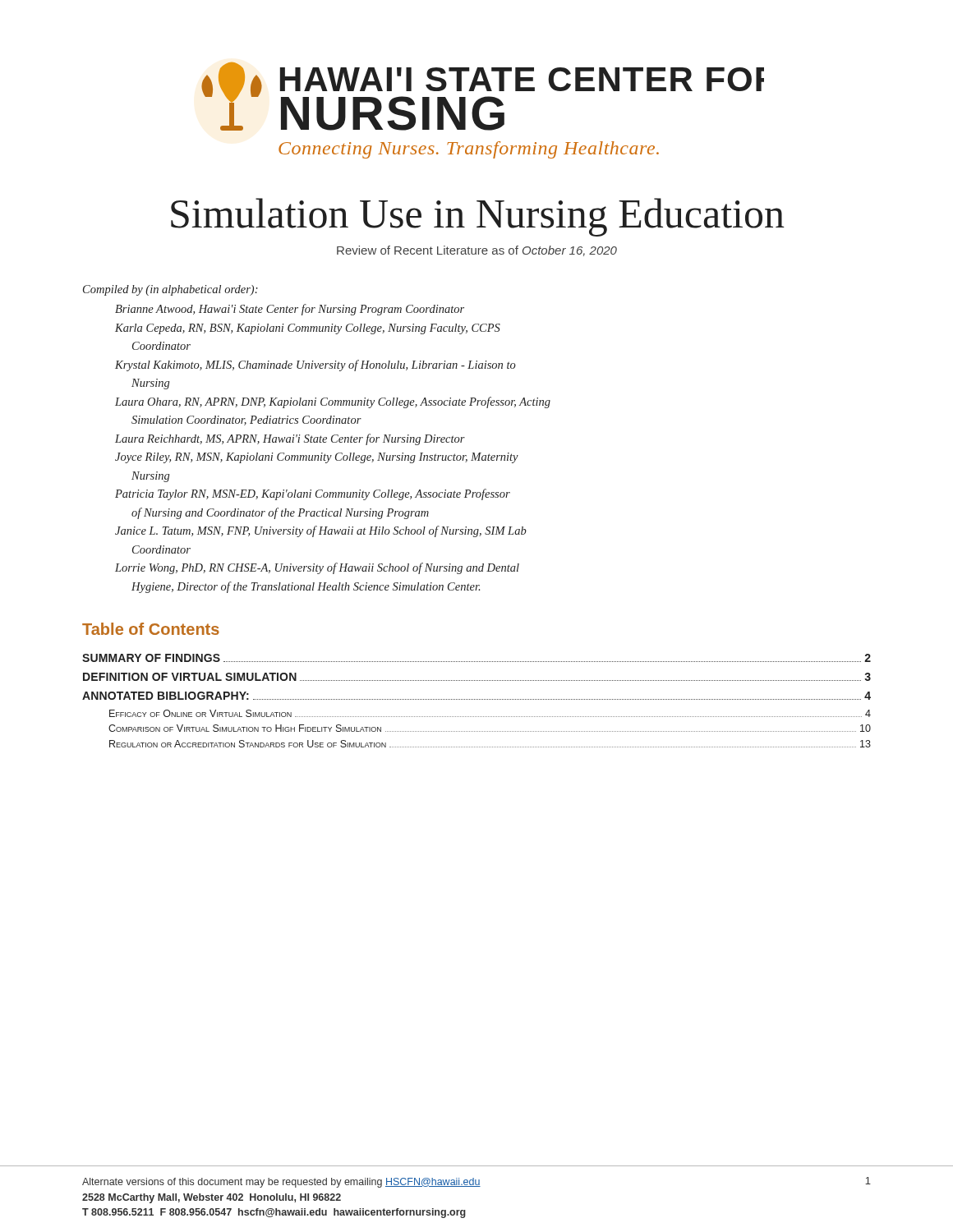Image resolution: width=953 pixels, height=1232 pixels.
Task: Click on the passage starting "Simulation Use in Nursing Education"
Action: coord(476,214)
